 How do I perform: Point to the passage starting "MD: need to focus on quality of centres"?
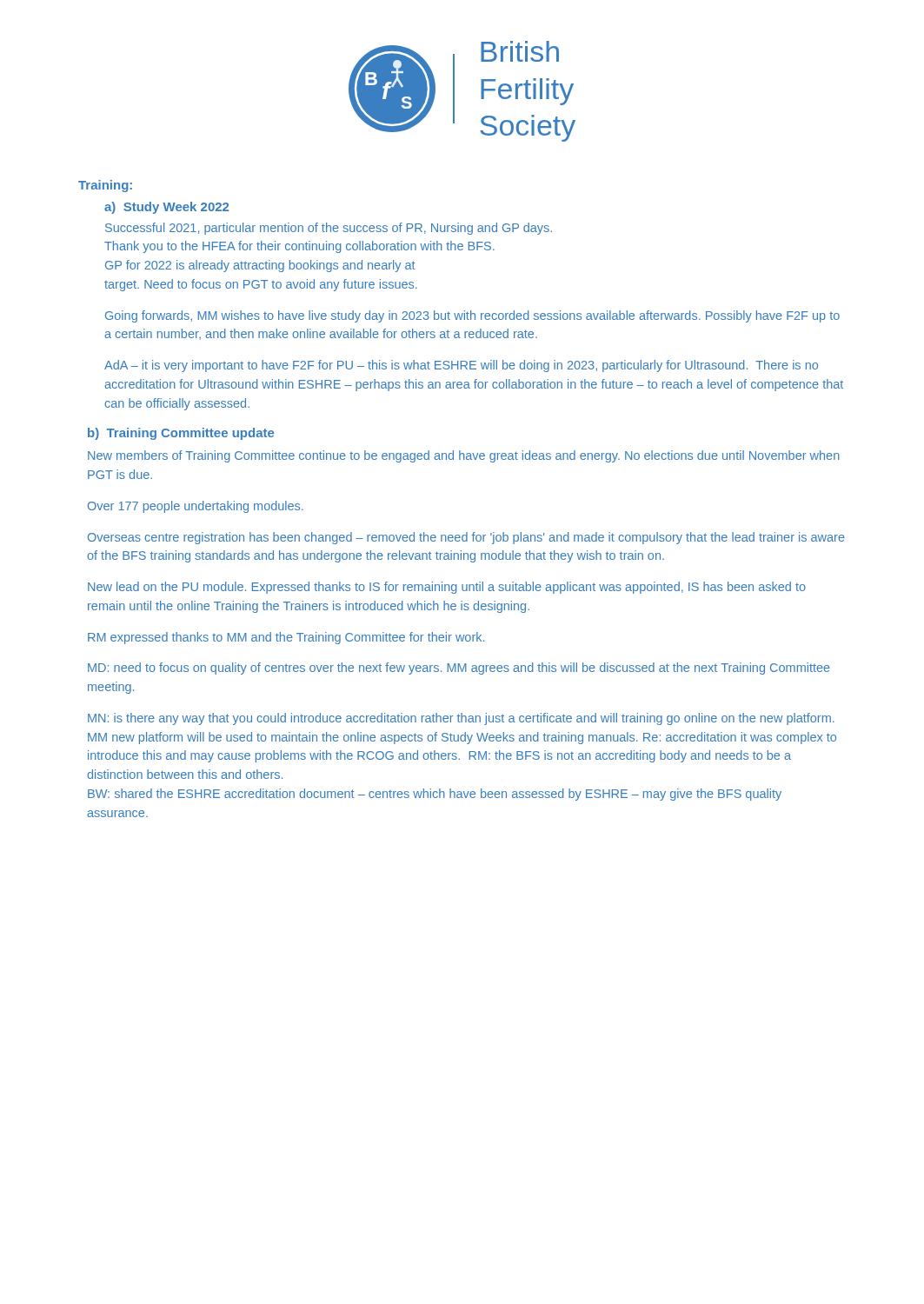459,677
